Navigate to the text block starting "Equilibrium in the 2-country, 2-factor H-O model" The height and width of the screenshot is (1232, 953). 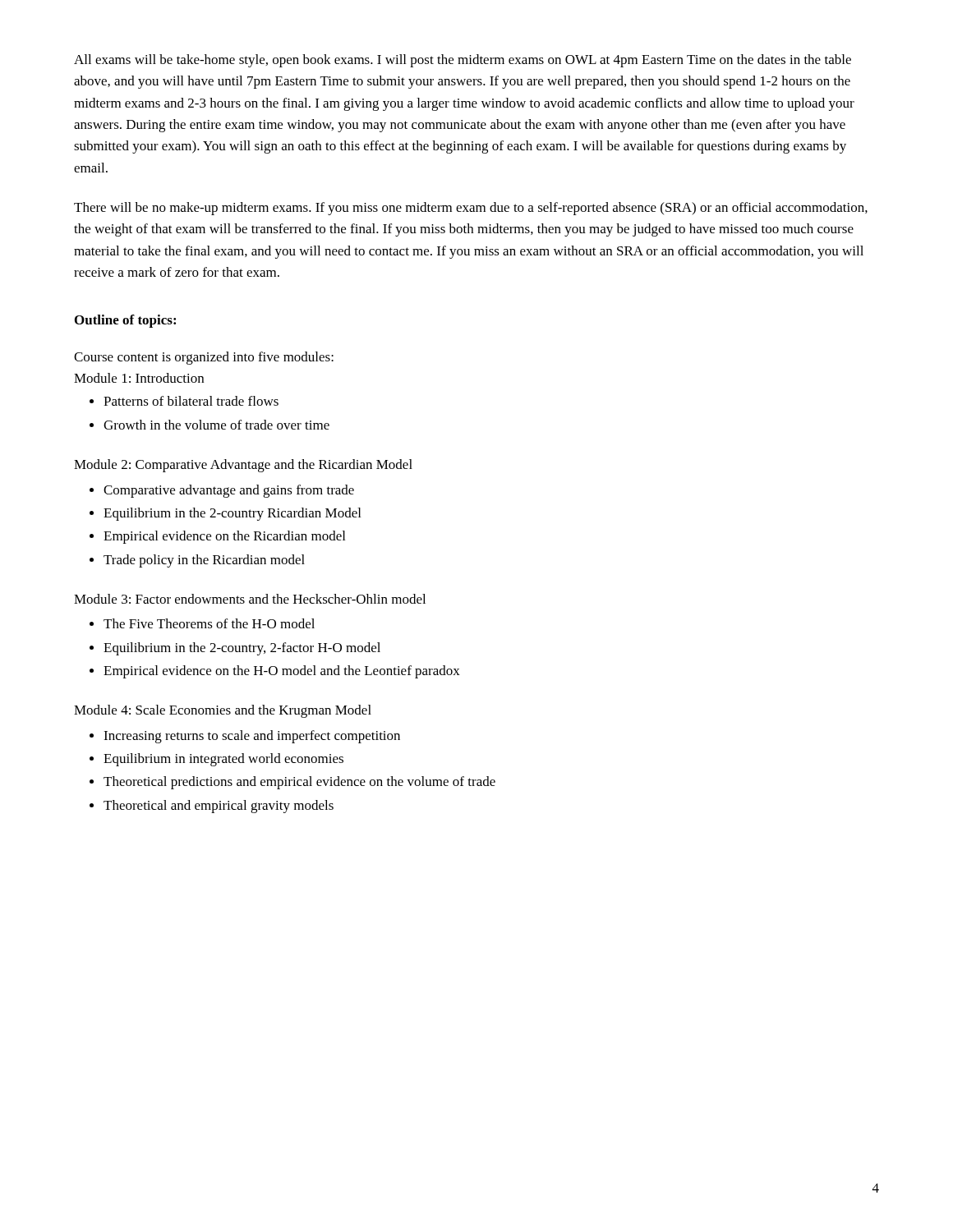242,649
